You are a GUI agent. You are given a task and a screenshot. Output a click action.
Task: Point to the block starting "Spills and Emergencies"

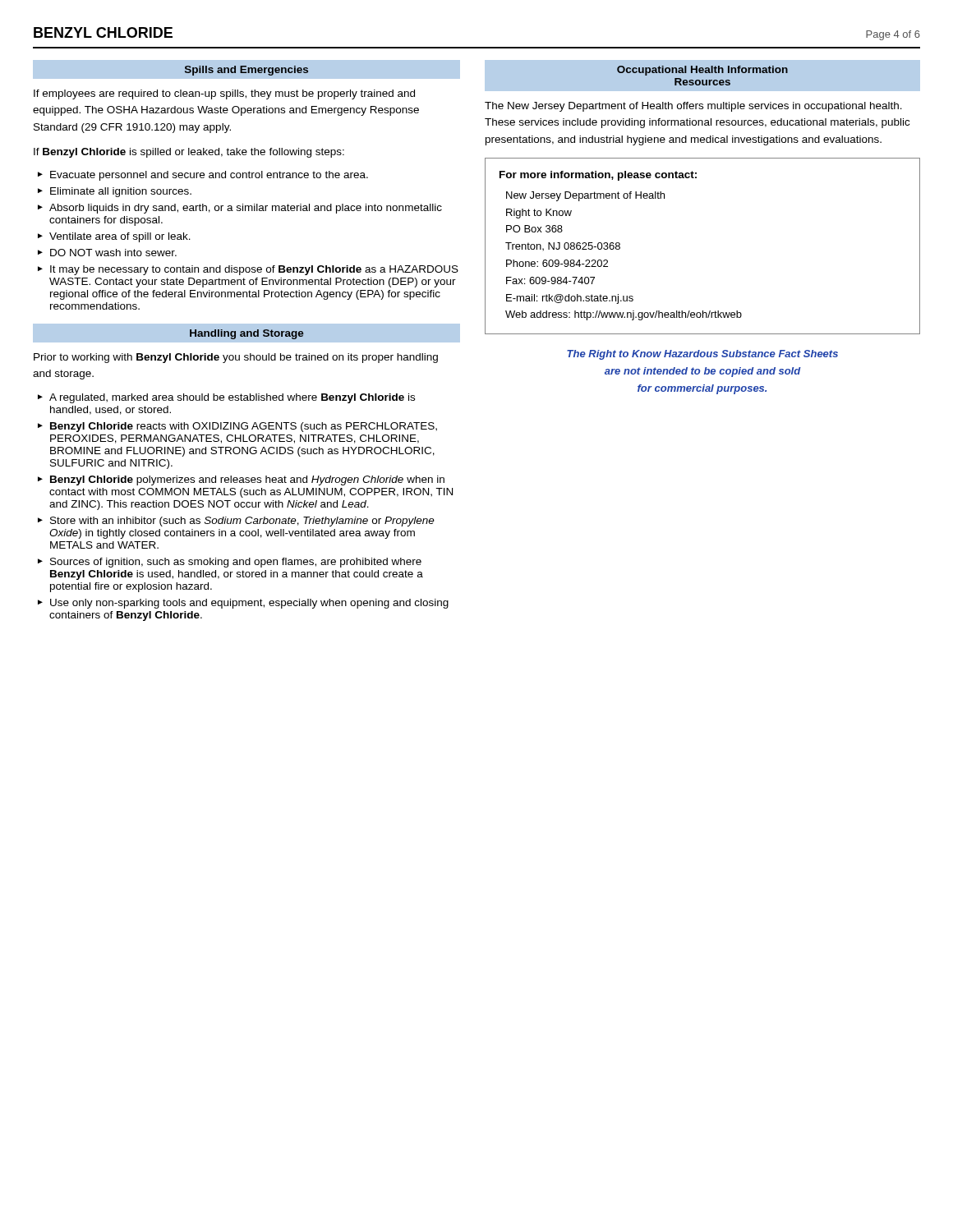coord(246,69)
